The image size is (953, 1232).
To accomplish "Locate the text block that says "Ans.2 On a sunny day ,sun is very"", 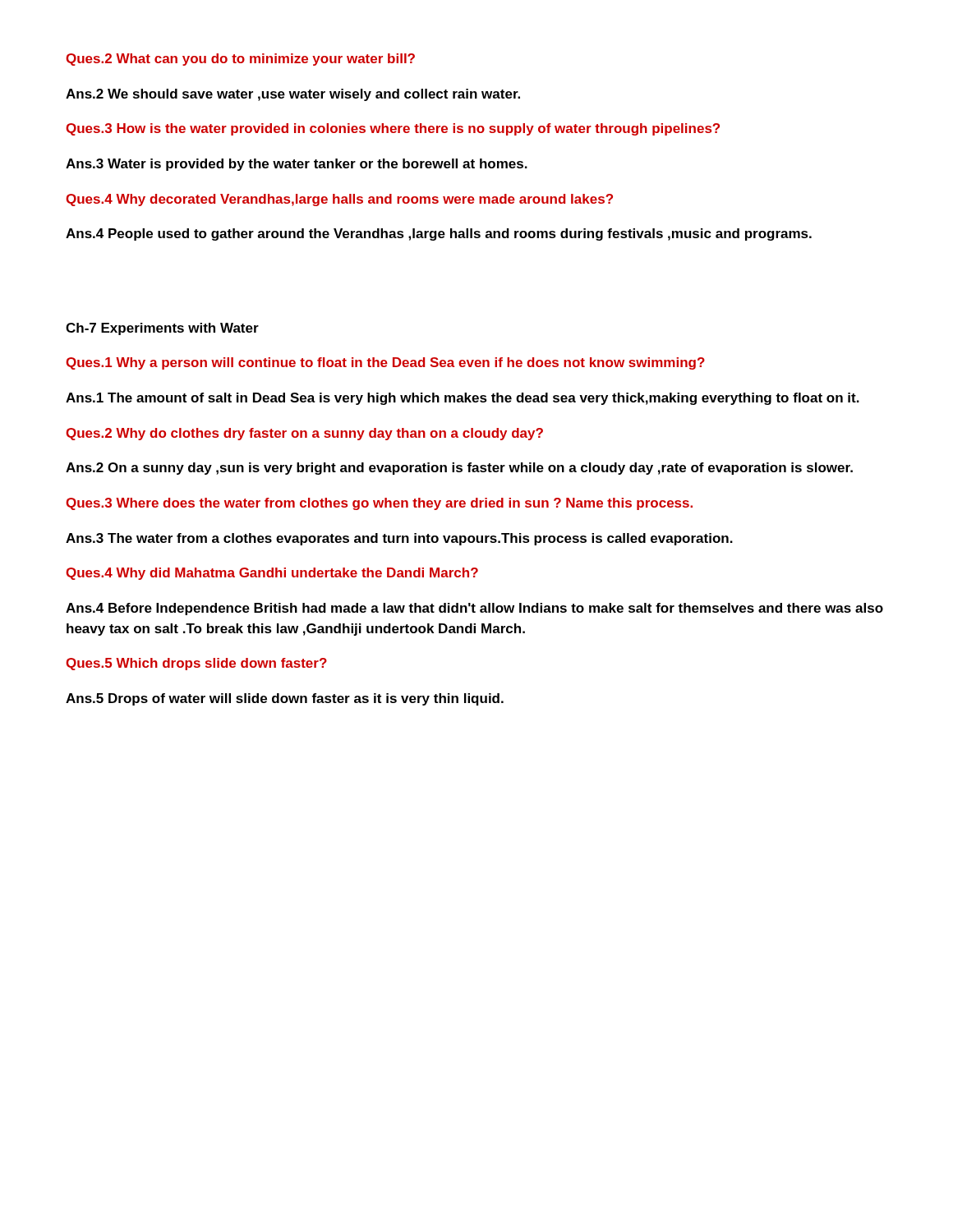I will 460,468.
